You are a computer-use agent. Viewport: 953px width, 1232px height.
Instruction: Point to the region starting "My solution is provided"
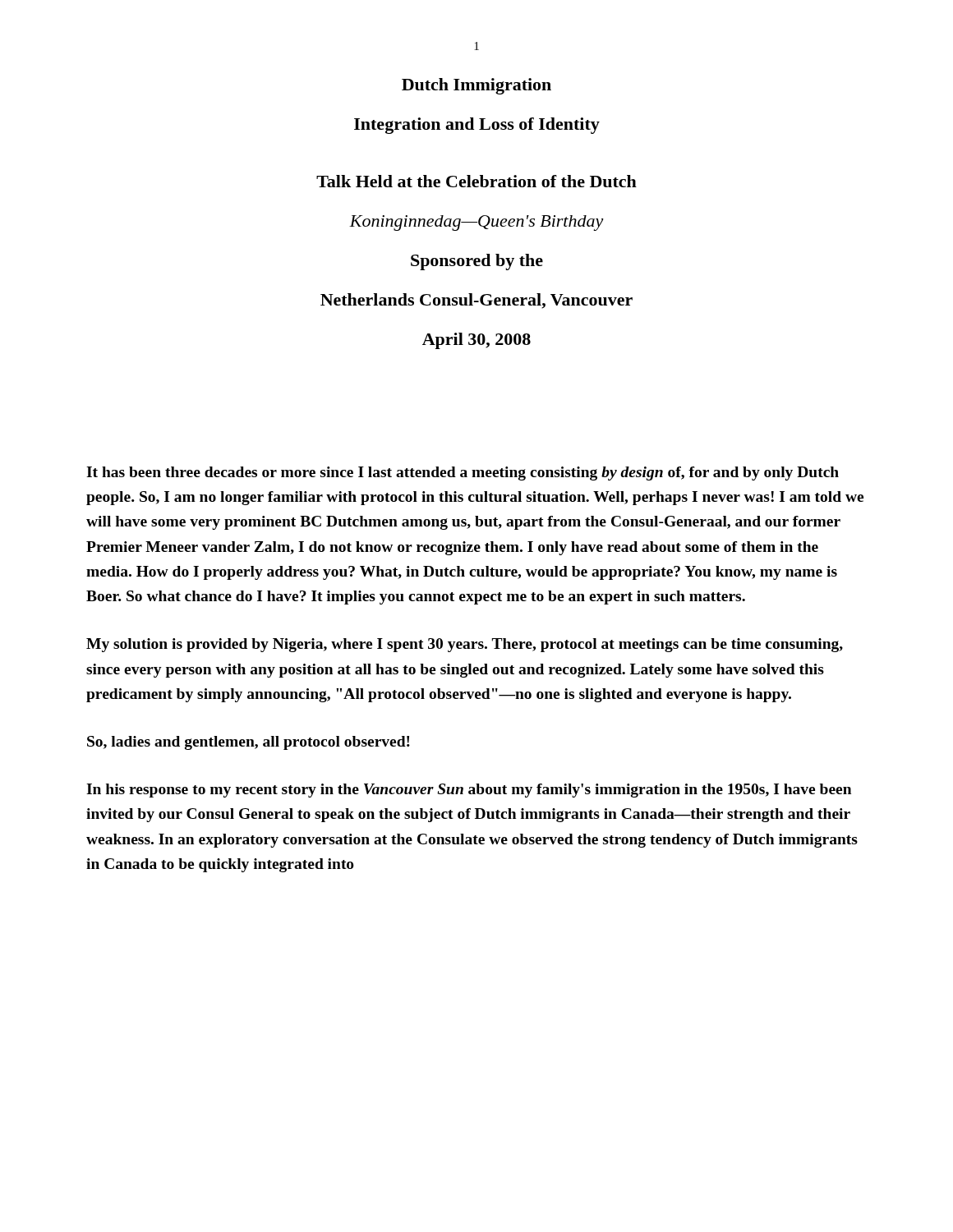click(x=465, y=669)
